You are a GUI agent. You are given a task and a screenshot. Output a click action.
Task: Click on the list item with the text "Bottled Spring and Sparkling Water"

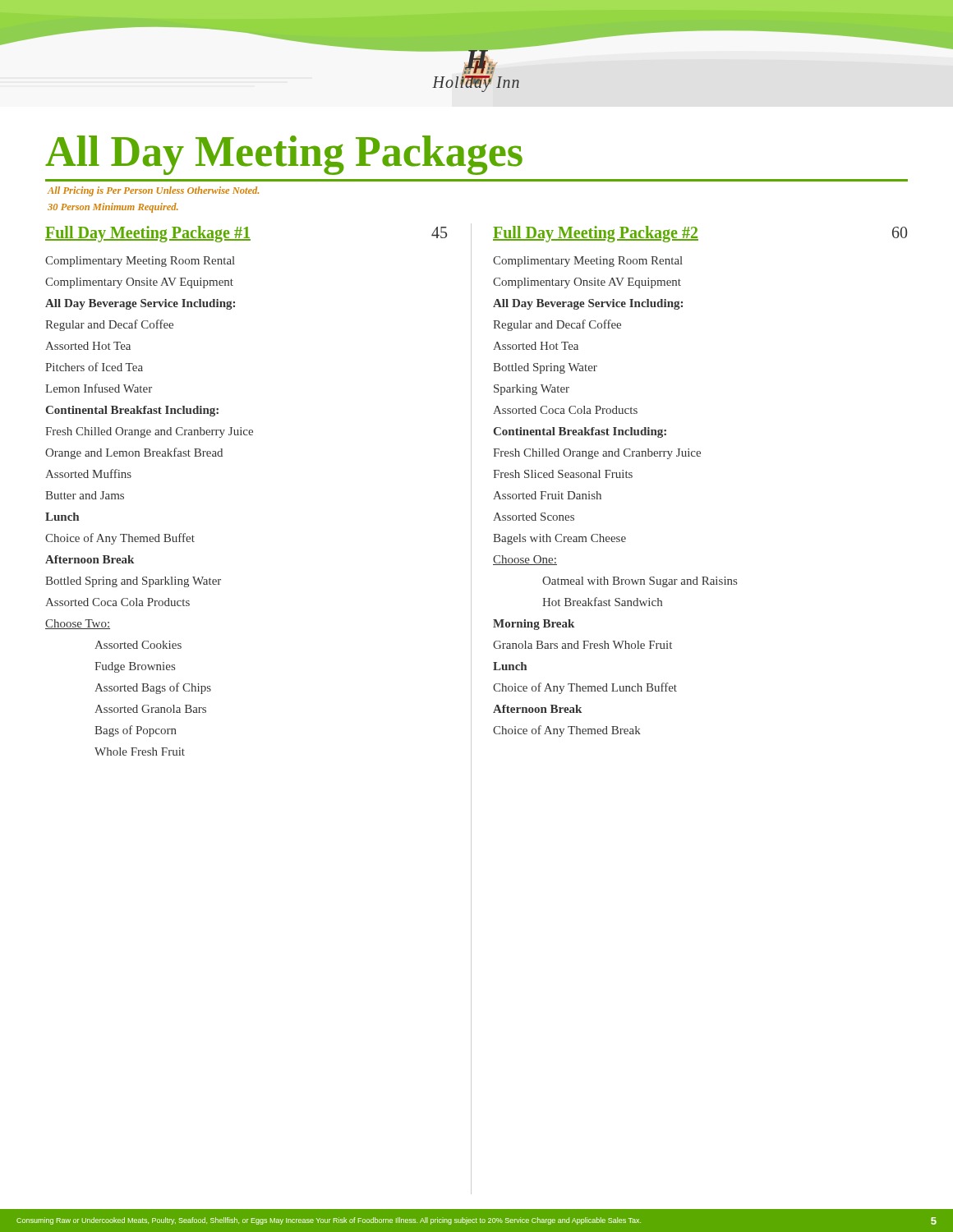pos(133,581)
